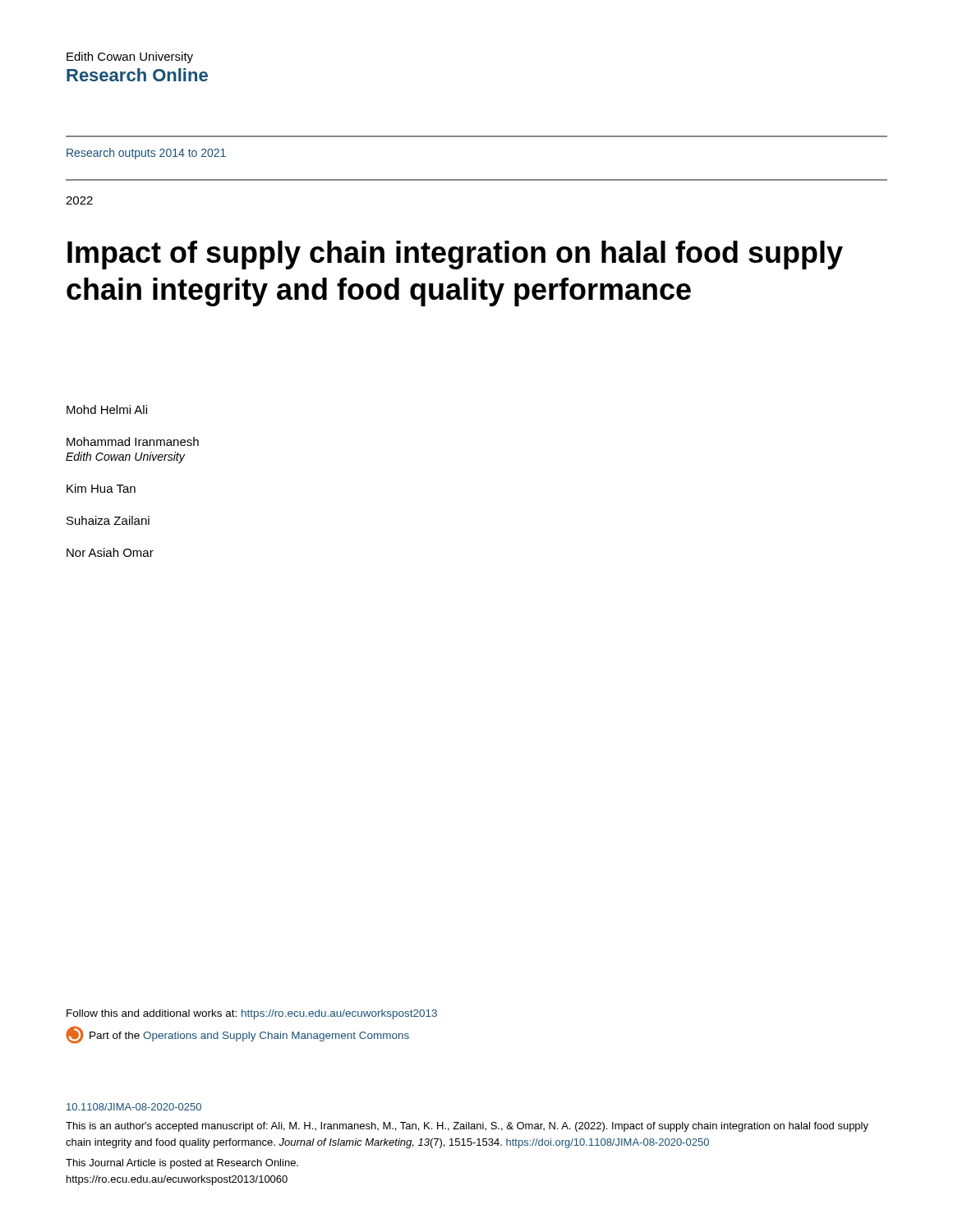Select the title

454,271
